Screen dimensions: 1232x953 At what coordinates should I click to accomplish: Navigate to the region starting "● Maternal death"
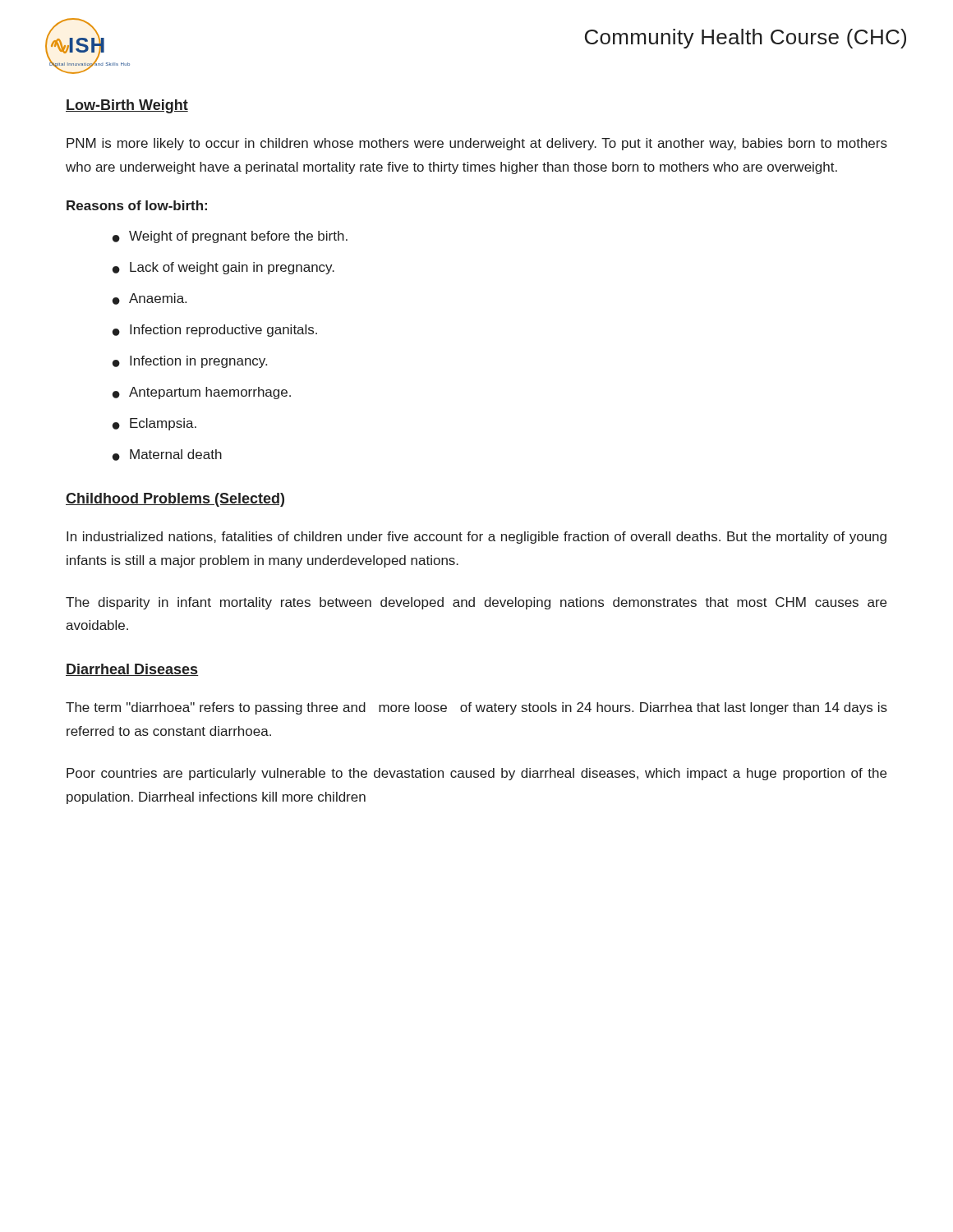pos(167,455)
